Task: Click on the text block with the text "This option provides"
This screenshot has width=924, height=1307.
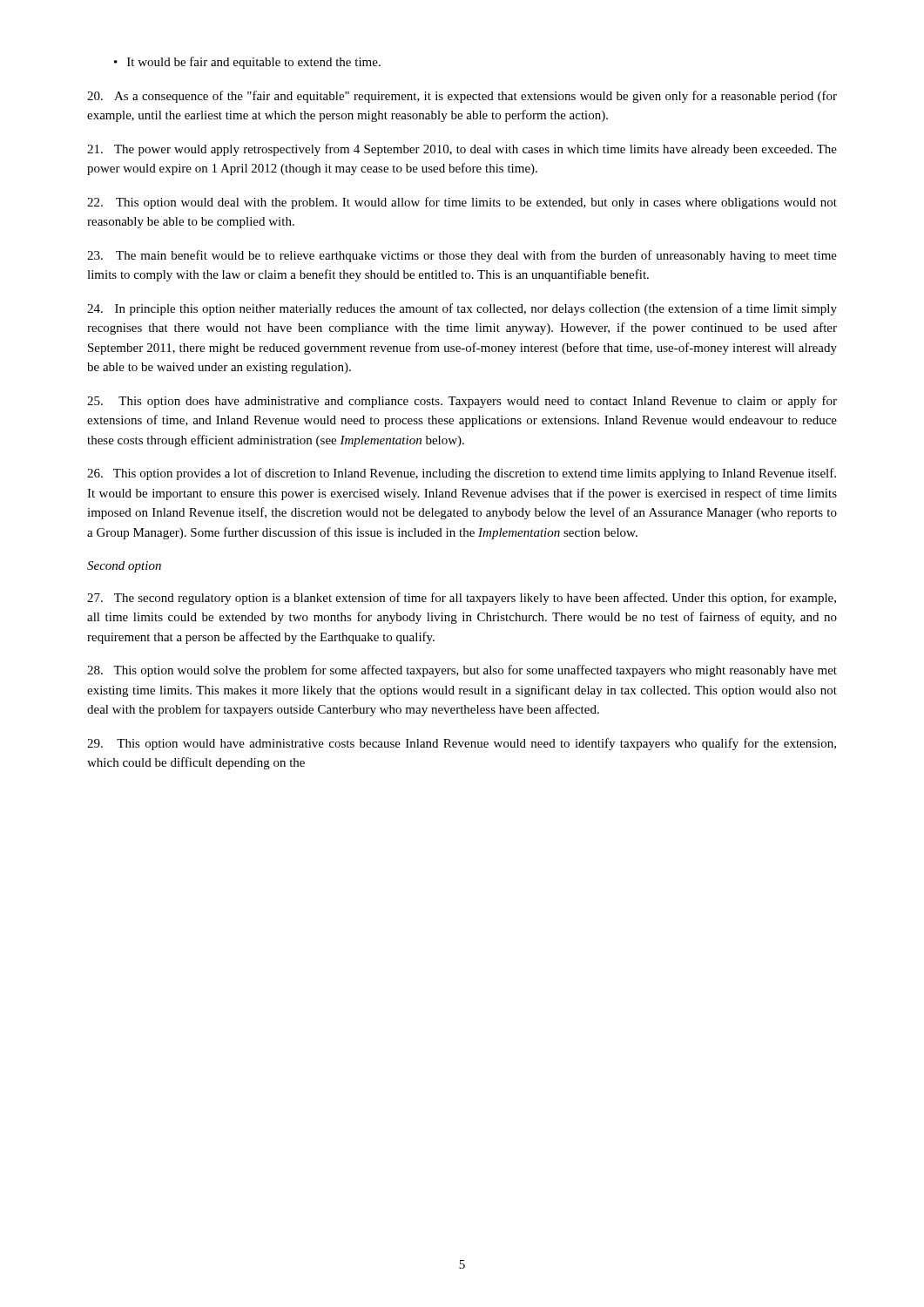Action: [462, 503]
